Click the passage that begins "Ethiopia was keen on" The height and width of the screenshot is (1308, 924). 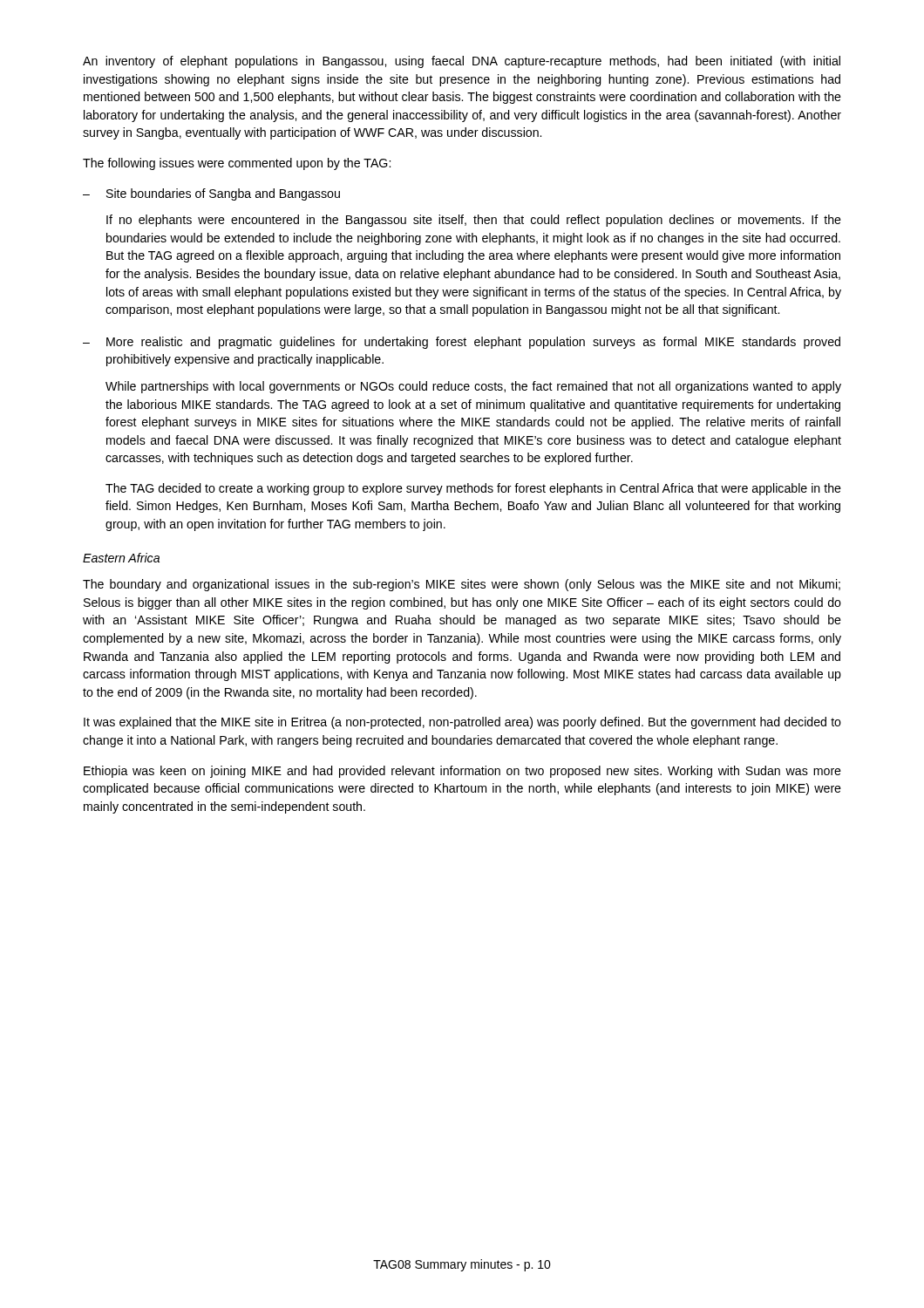point(462,788)
